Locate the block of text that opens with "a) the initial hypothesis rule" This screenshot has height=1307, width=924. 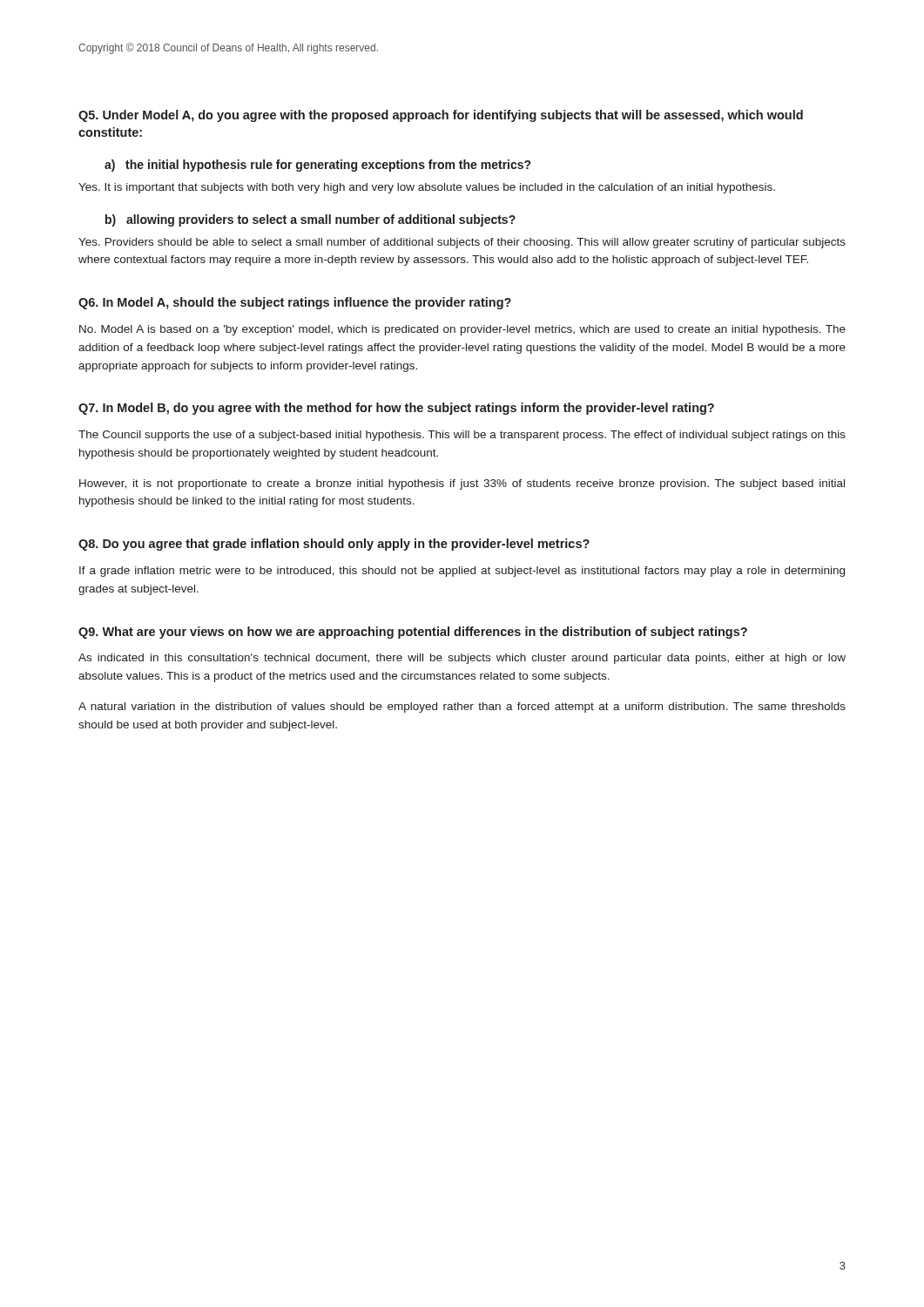click(x=318, y=164)
